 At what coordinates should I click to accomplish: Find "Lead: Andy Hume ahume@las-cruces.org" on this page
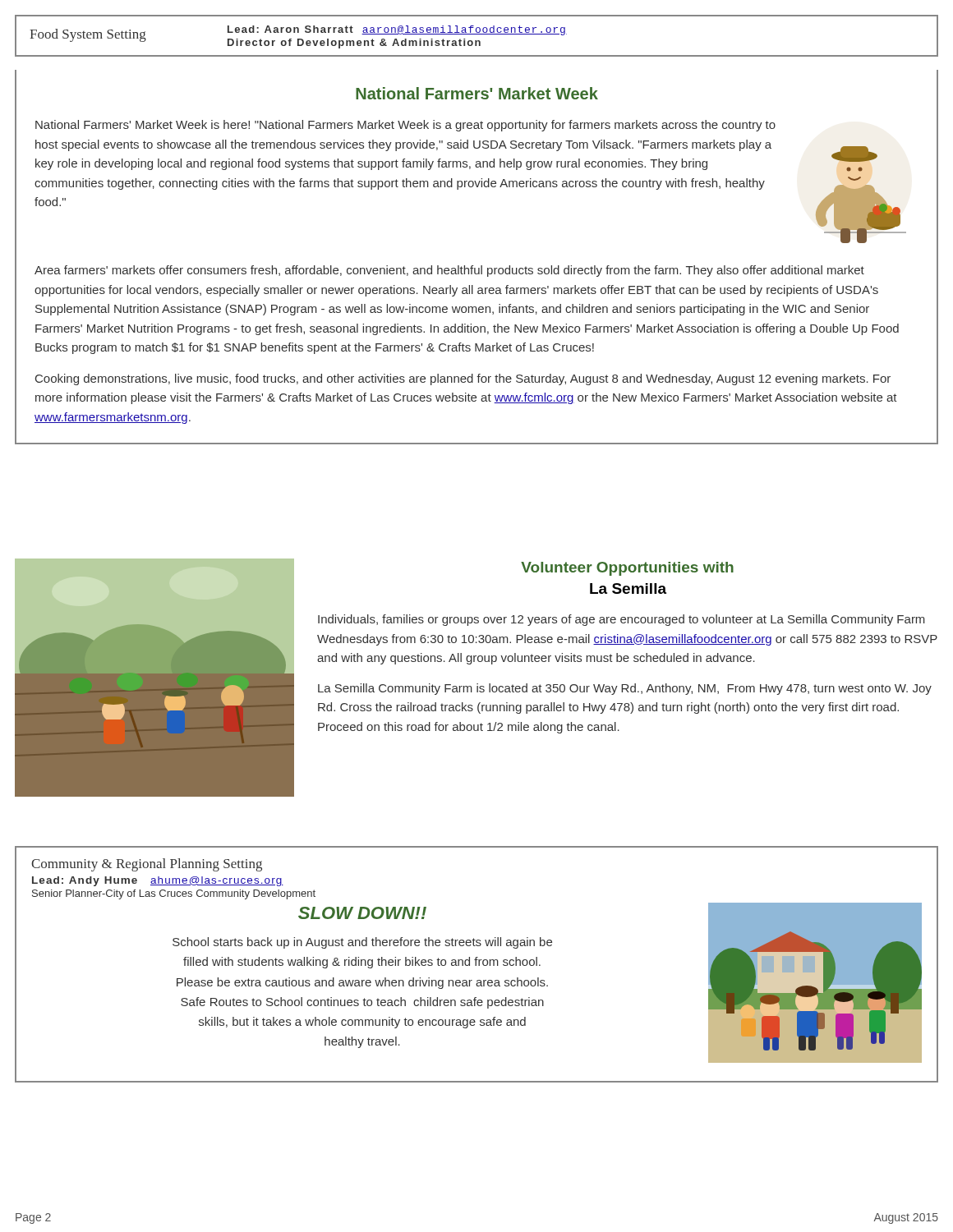[157, 880]
